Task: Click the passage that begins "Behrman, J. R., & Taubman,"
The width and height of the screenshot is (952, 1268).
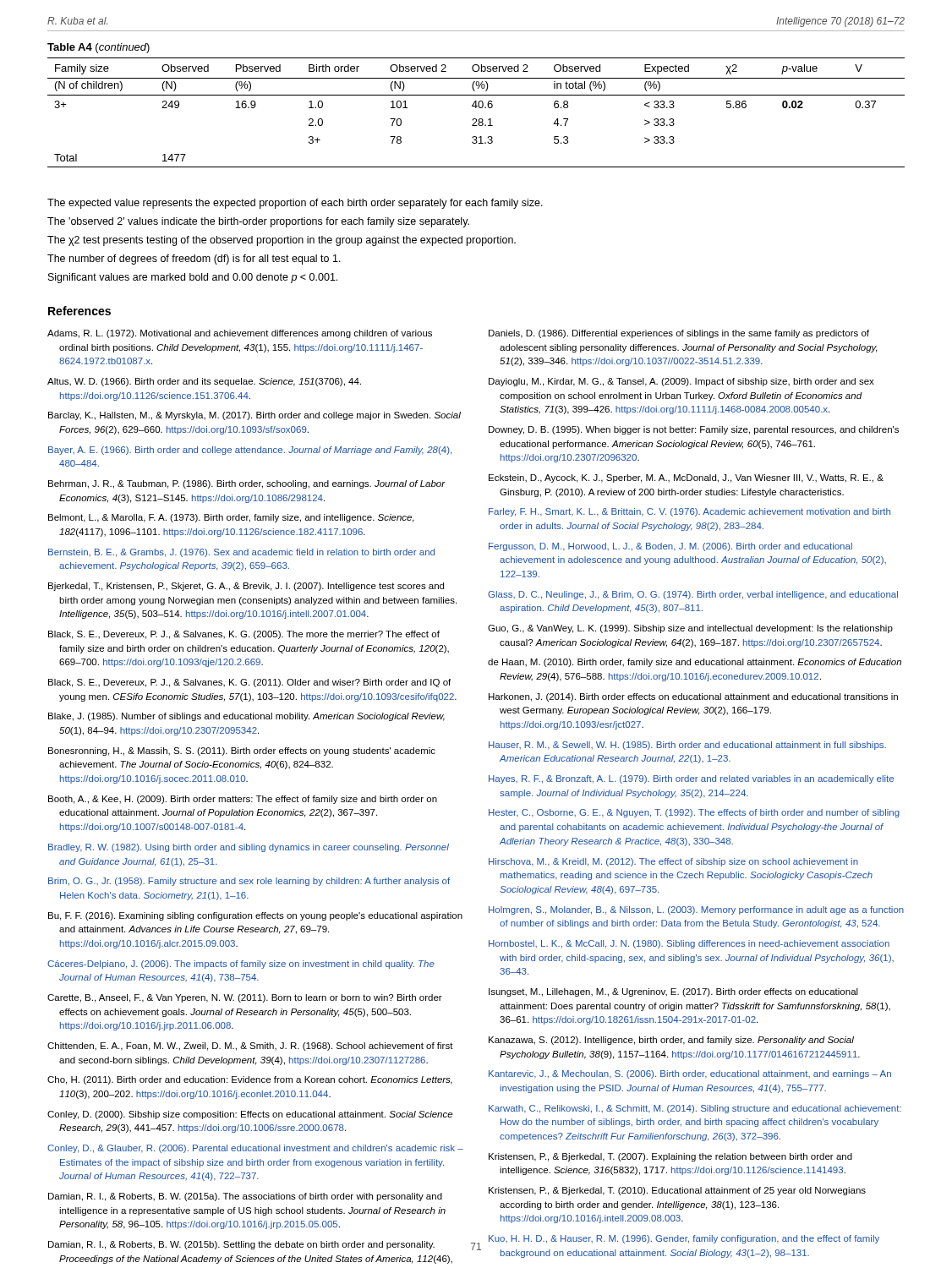Action: click(x=246, y=491)
